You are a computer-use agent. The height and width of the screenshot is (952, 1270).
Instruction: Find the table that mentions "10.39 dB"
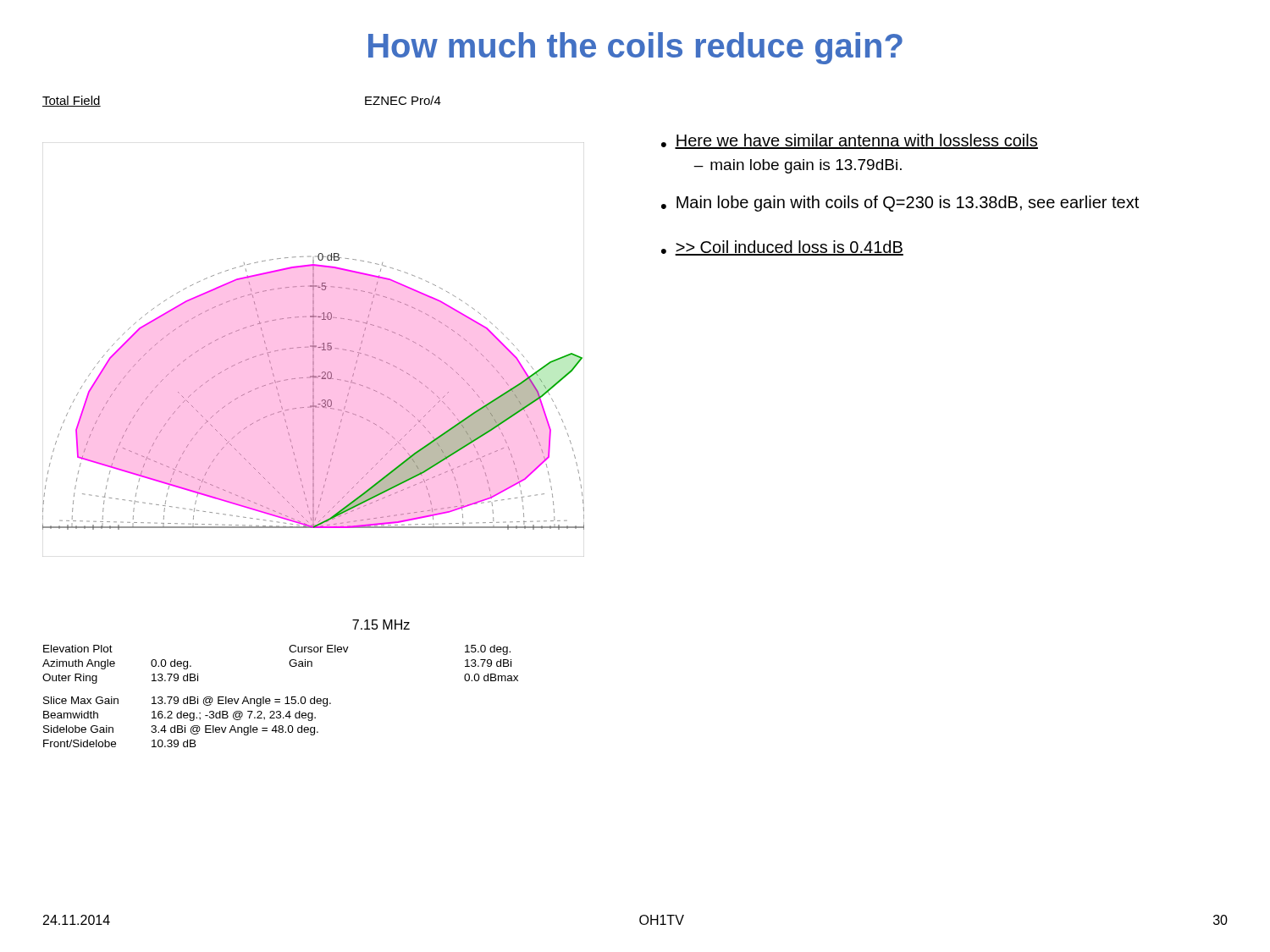(330, 696)
